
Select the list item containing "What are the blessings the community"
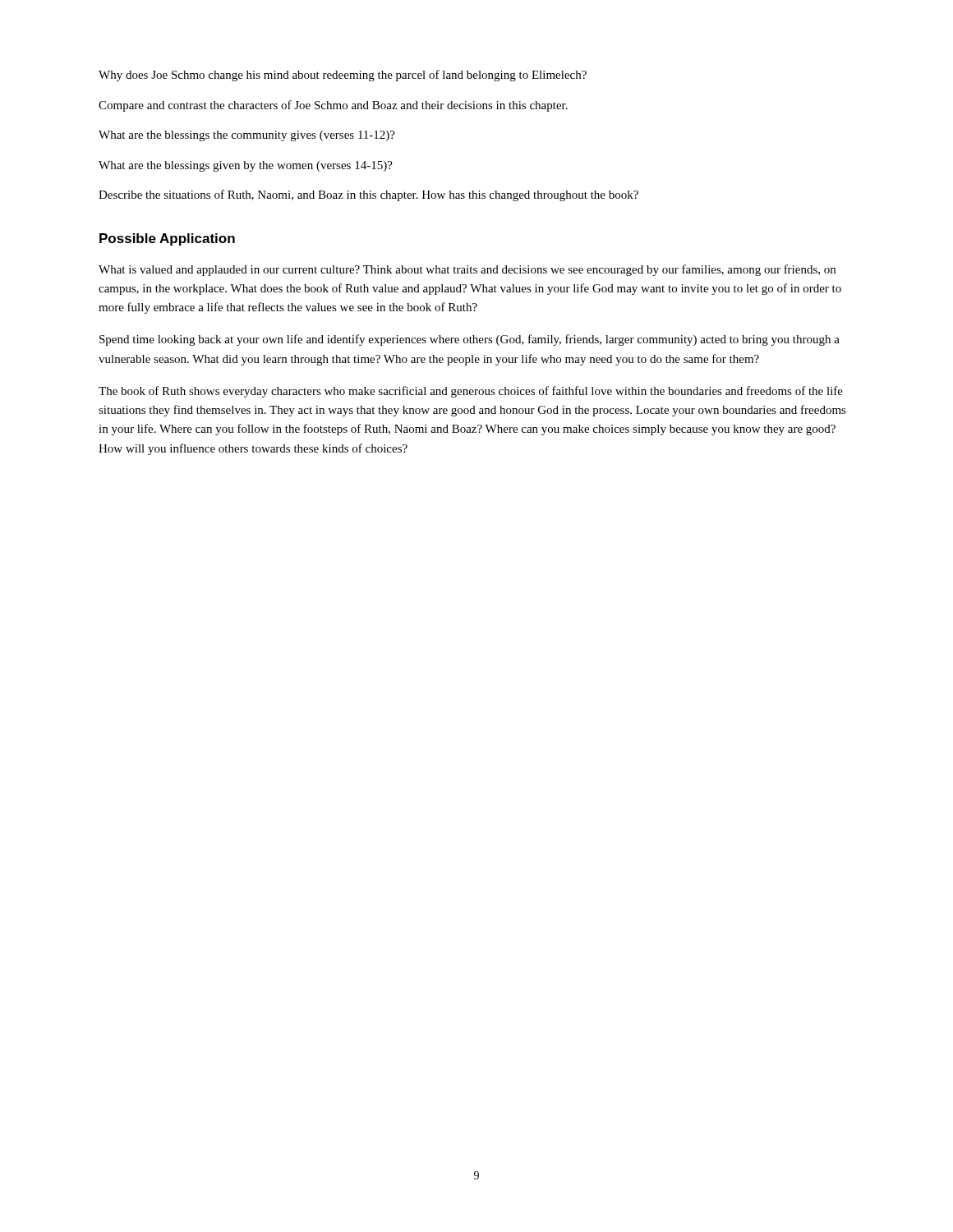point(247,135)
